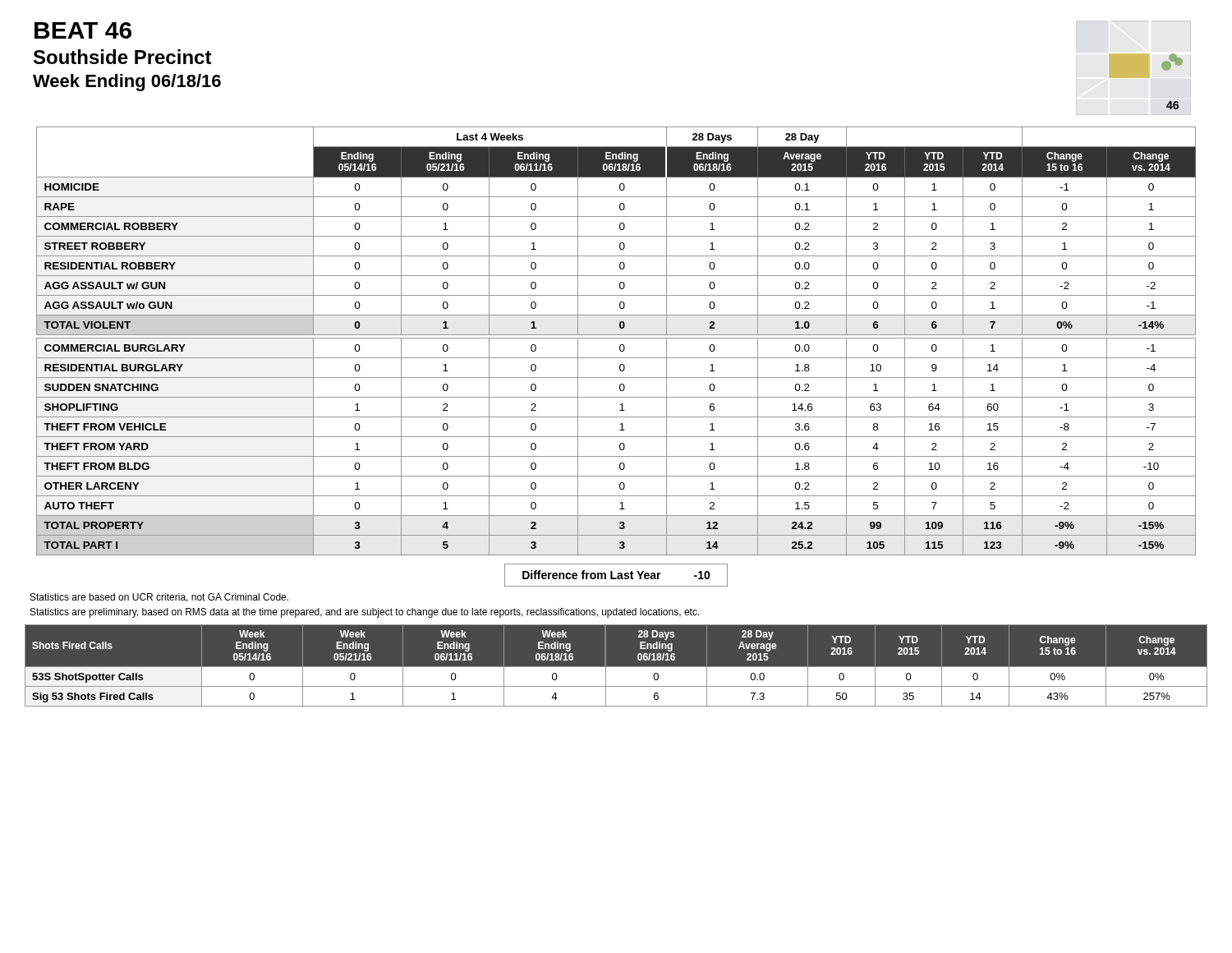Image resolution: width=1232 pixels, height=953 pixels.
Task: Find the footnote with the text "Statistics are preliminary, based"
Action: pos(365,612)
